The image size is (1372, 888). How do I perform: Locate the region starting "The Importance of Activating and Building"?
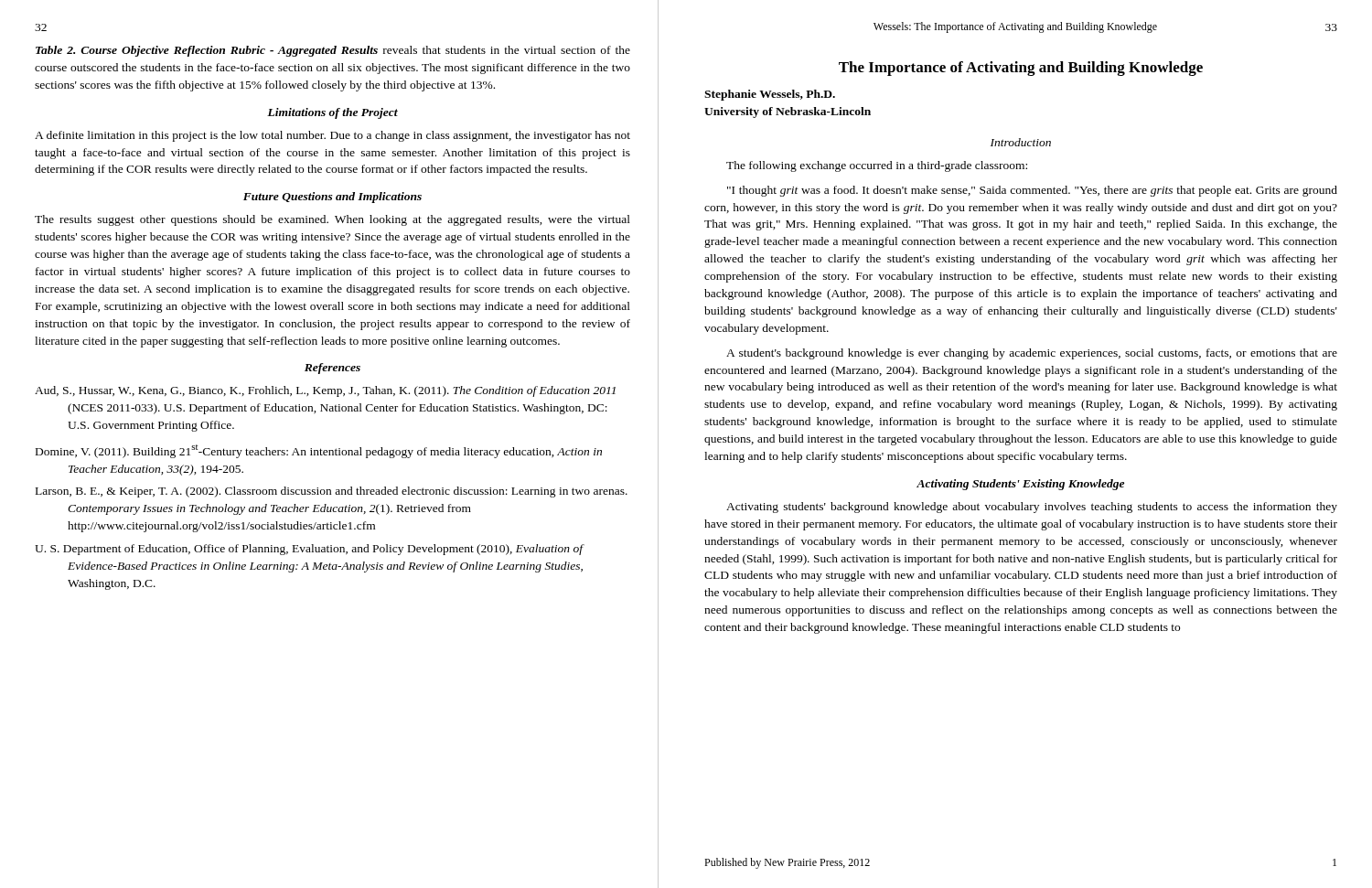point(1021,67)
